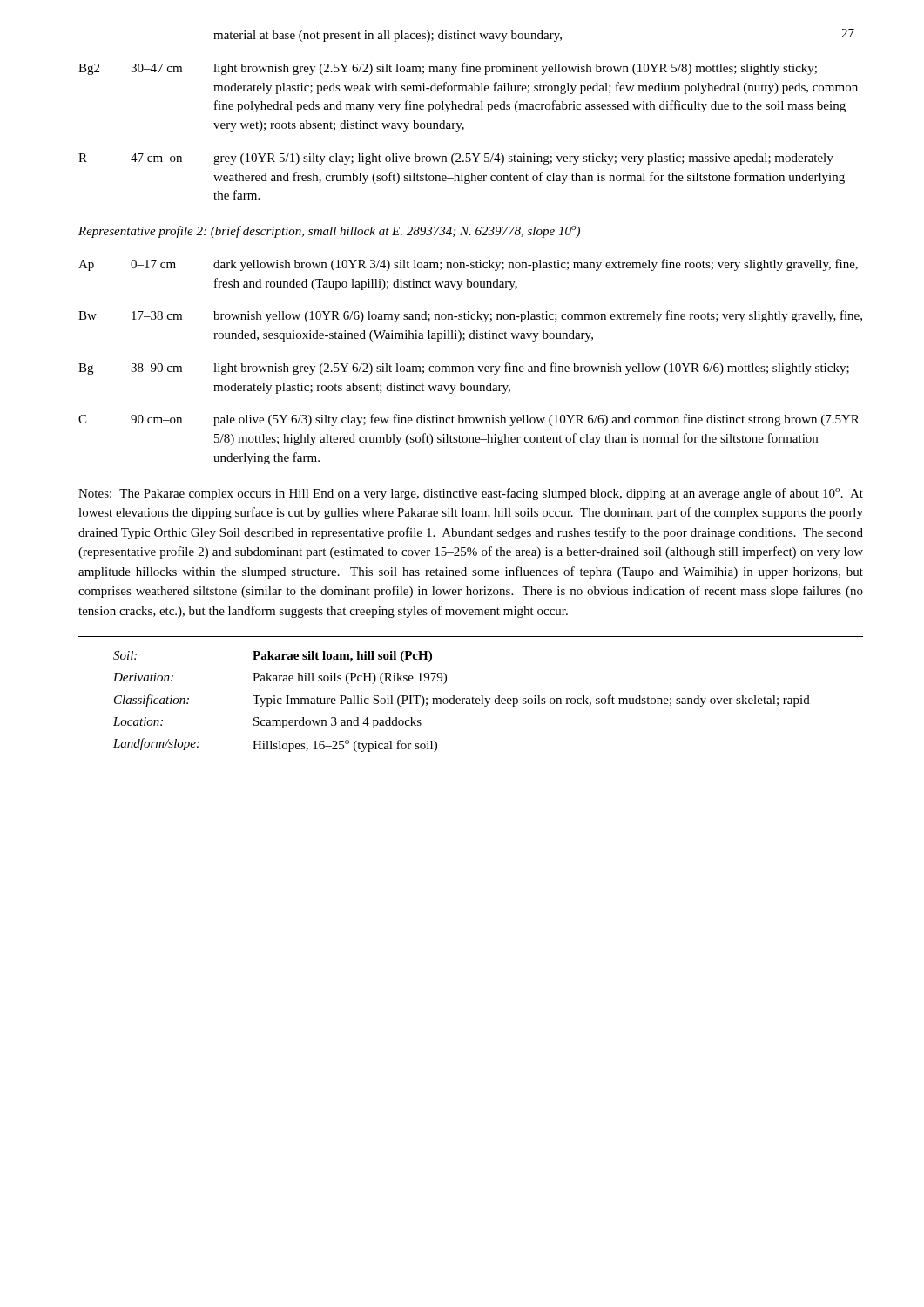Find the text block that says "Notes: The Pakarae complex occurs"
Viewport: 924px width, 1307px height.
coord(471,550)
